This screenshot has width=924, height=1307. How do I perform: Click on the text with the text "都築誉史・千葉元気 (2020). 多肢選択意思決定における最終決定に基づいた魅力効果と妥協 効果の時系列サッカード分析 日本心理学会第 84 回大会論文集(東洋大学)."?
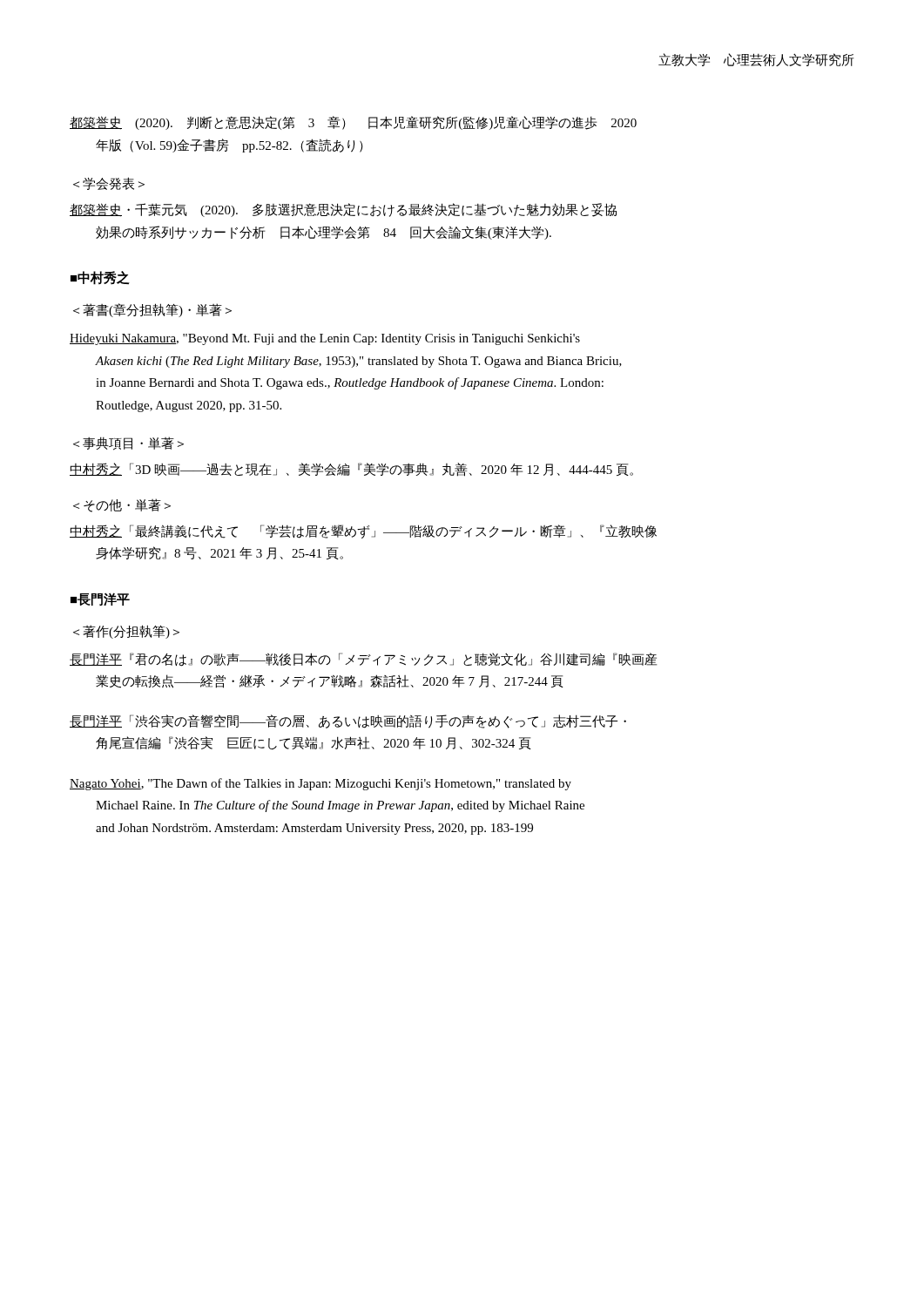343,221
